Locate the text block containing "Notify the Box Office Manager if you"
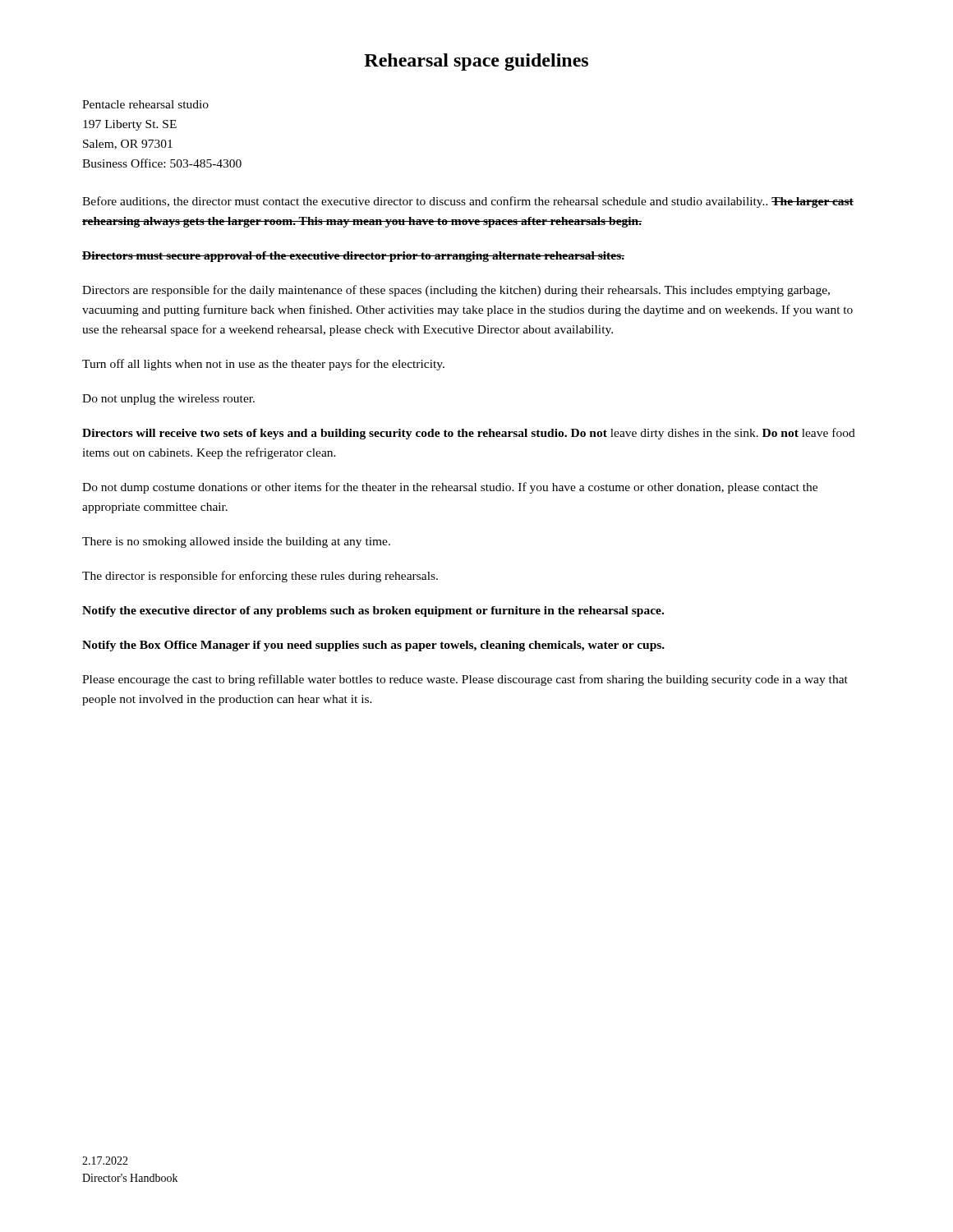Viewport: 953px width, 1232px height. (x=373, y=645)
